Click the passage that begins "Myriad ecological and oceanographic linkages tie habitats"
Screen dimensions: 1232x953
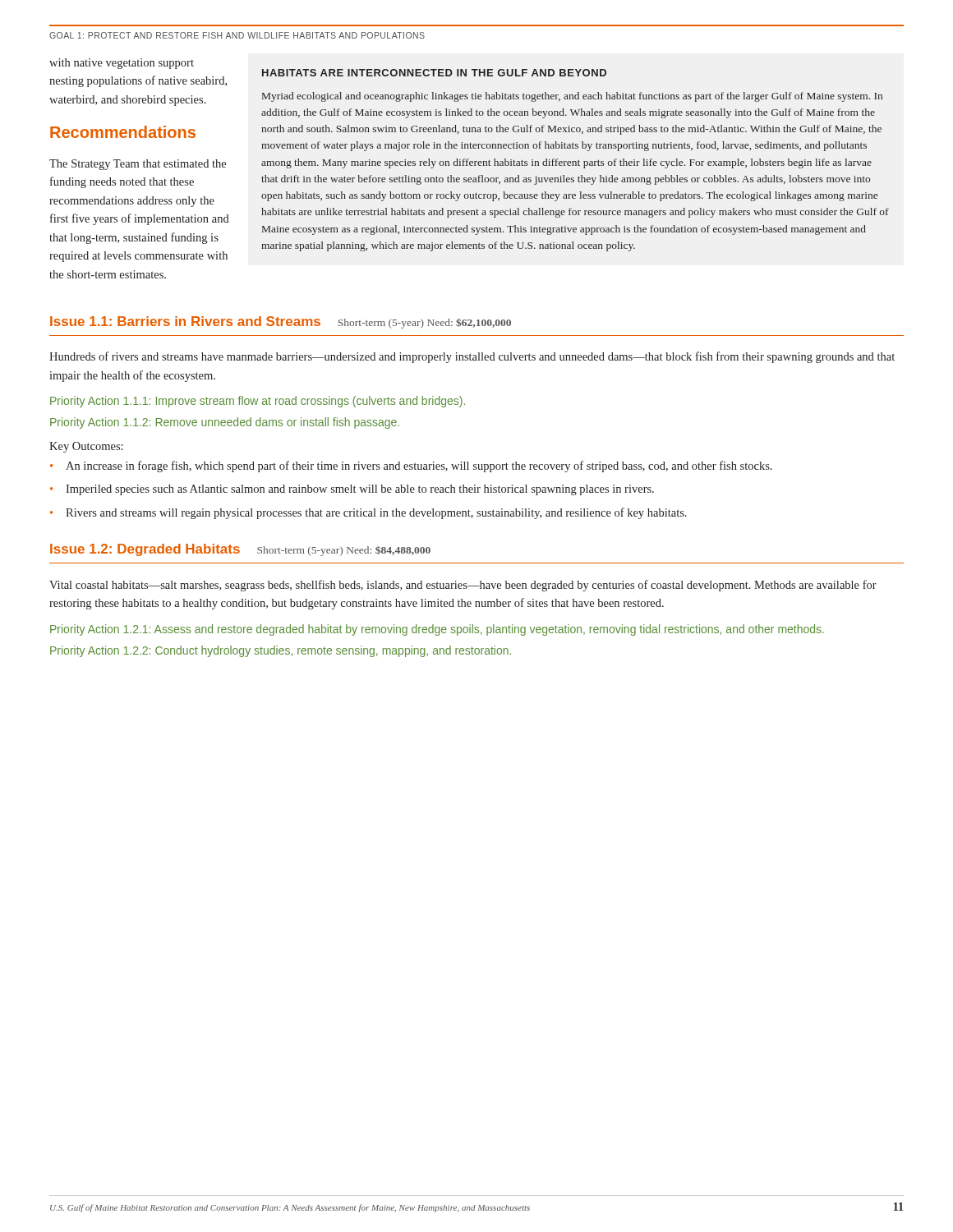pos(575,170)
